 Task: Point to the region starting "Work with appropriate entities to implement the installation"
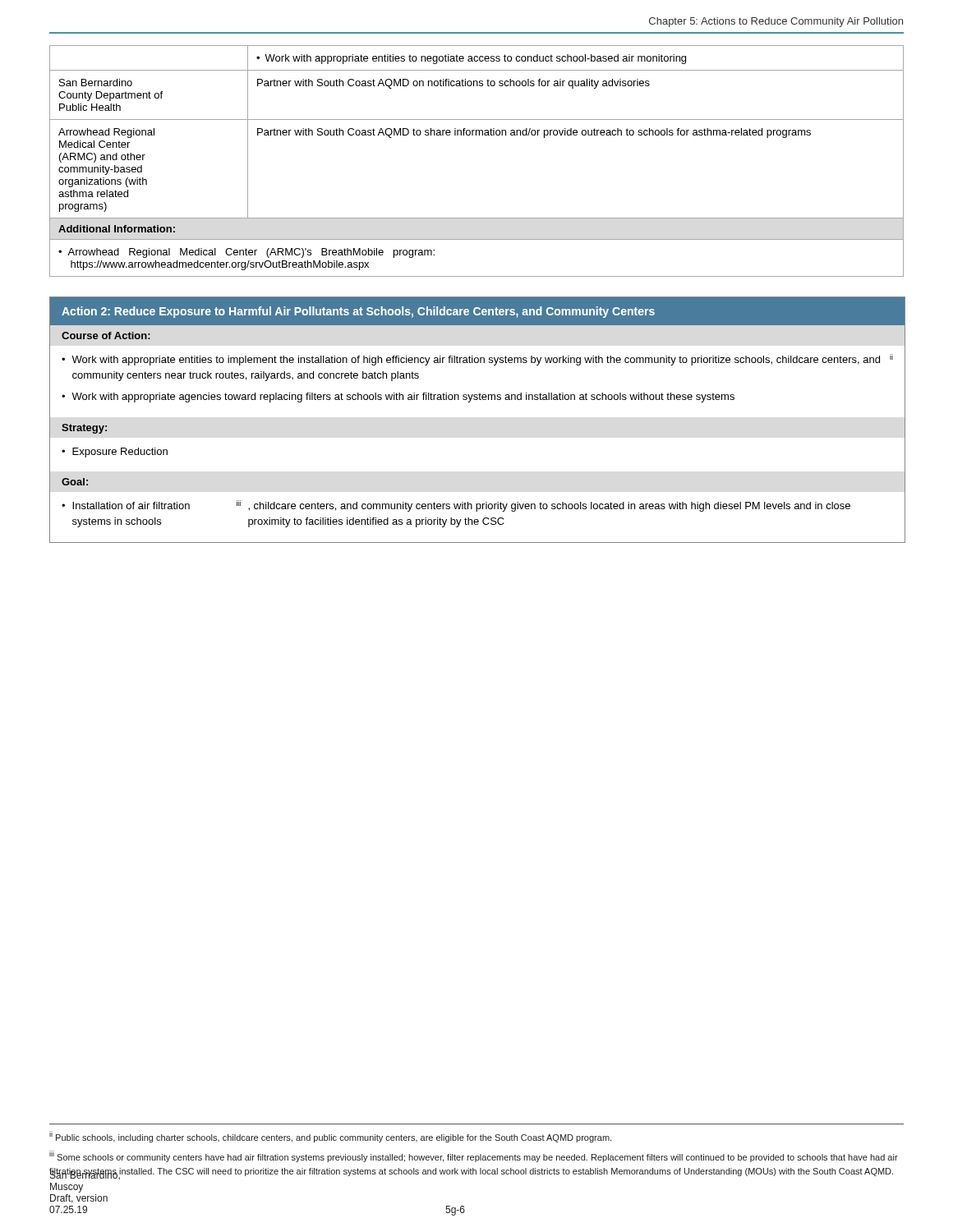point(483,367)
